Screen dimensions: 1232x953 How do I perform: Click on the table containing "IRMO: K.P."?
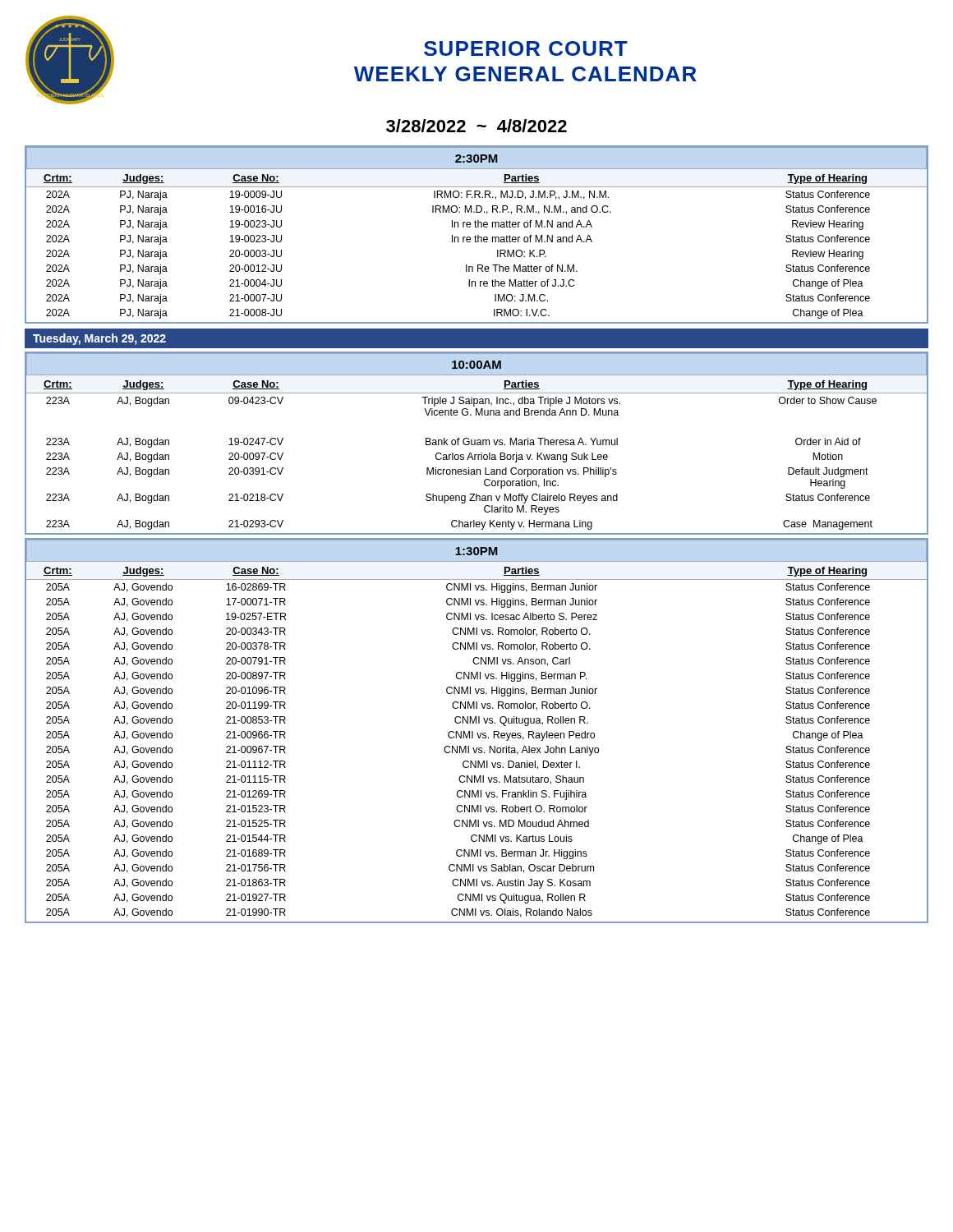click(x=476, y=245)
